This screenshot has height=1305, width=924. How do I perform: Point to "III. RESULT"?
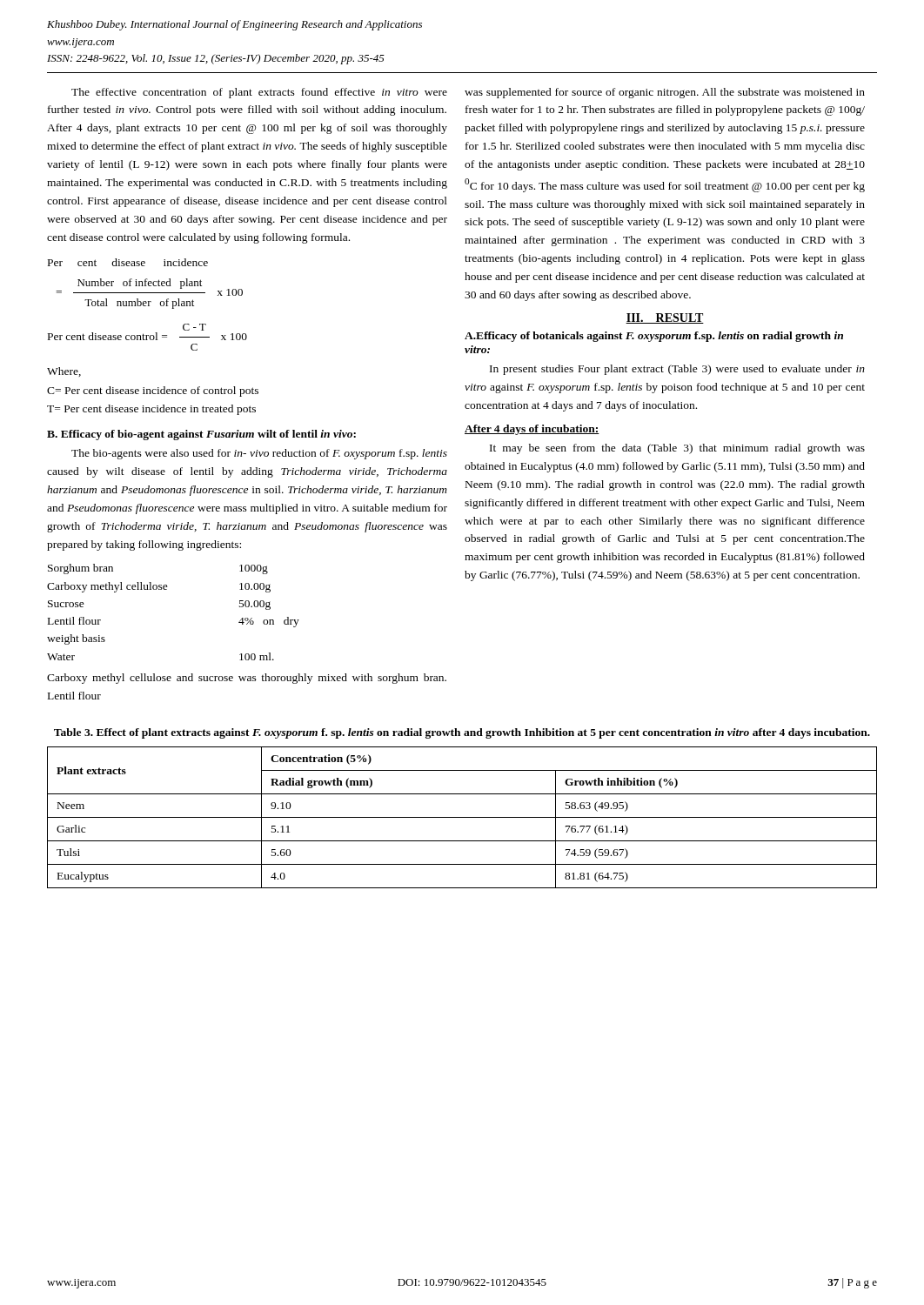point(665,318)
